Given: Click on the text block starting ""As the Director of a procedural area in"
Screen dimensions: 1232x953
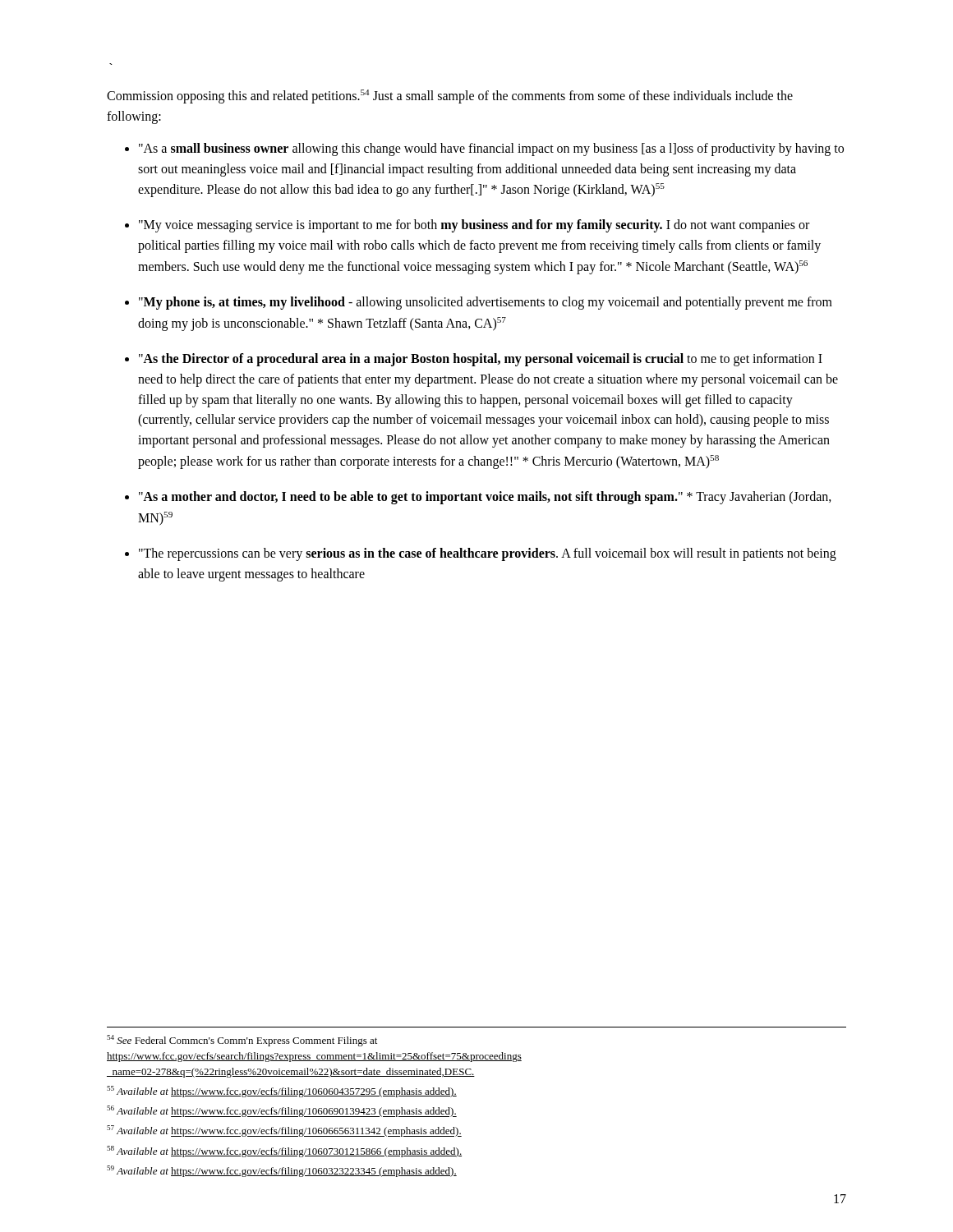Looking at the screenshot, I should pos(488,410).
